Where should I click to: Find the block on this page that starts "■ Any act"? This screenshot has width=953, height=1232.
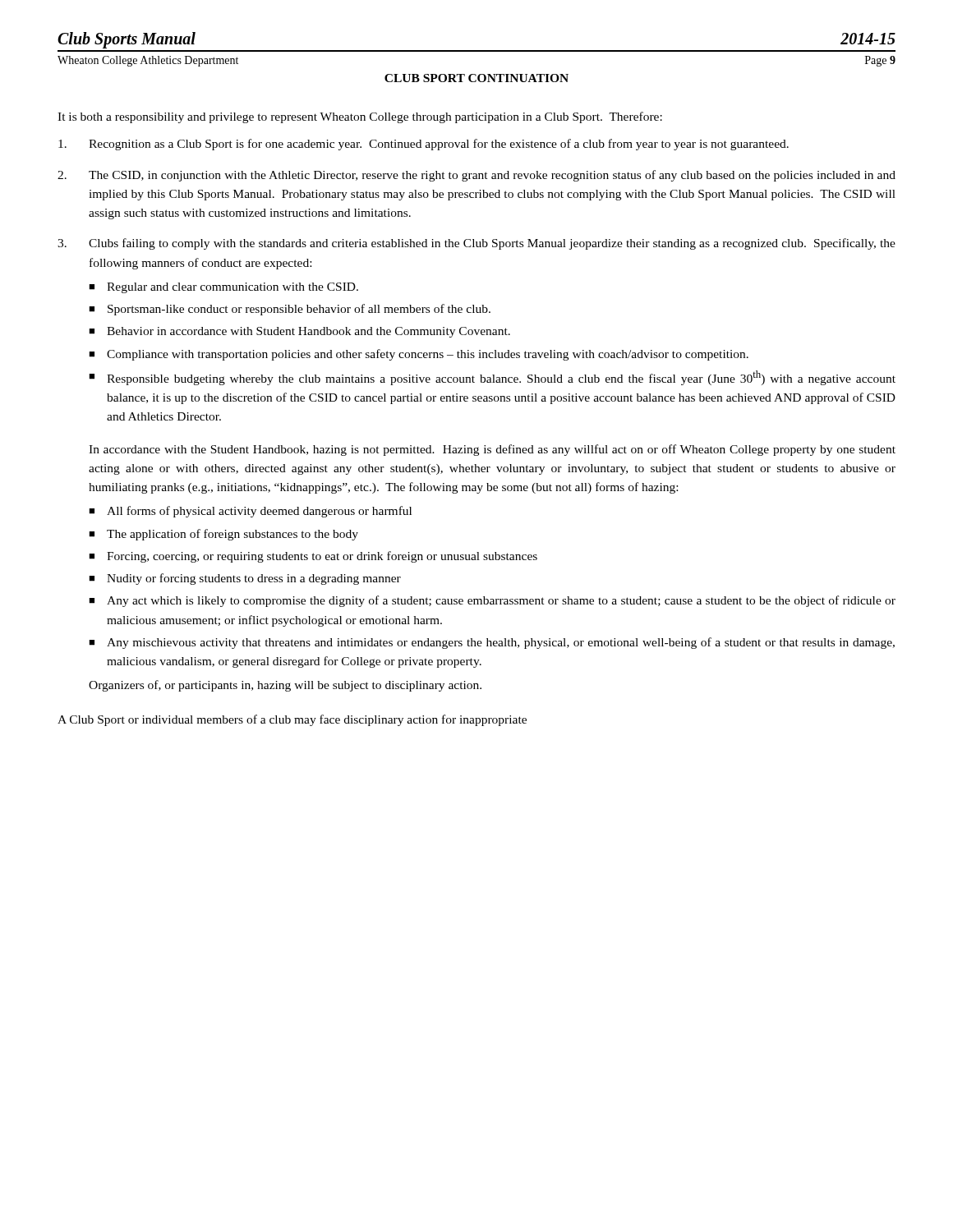(x=492, y=610)
